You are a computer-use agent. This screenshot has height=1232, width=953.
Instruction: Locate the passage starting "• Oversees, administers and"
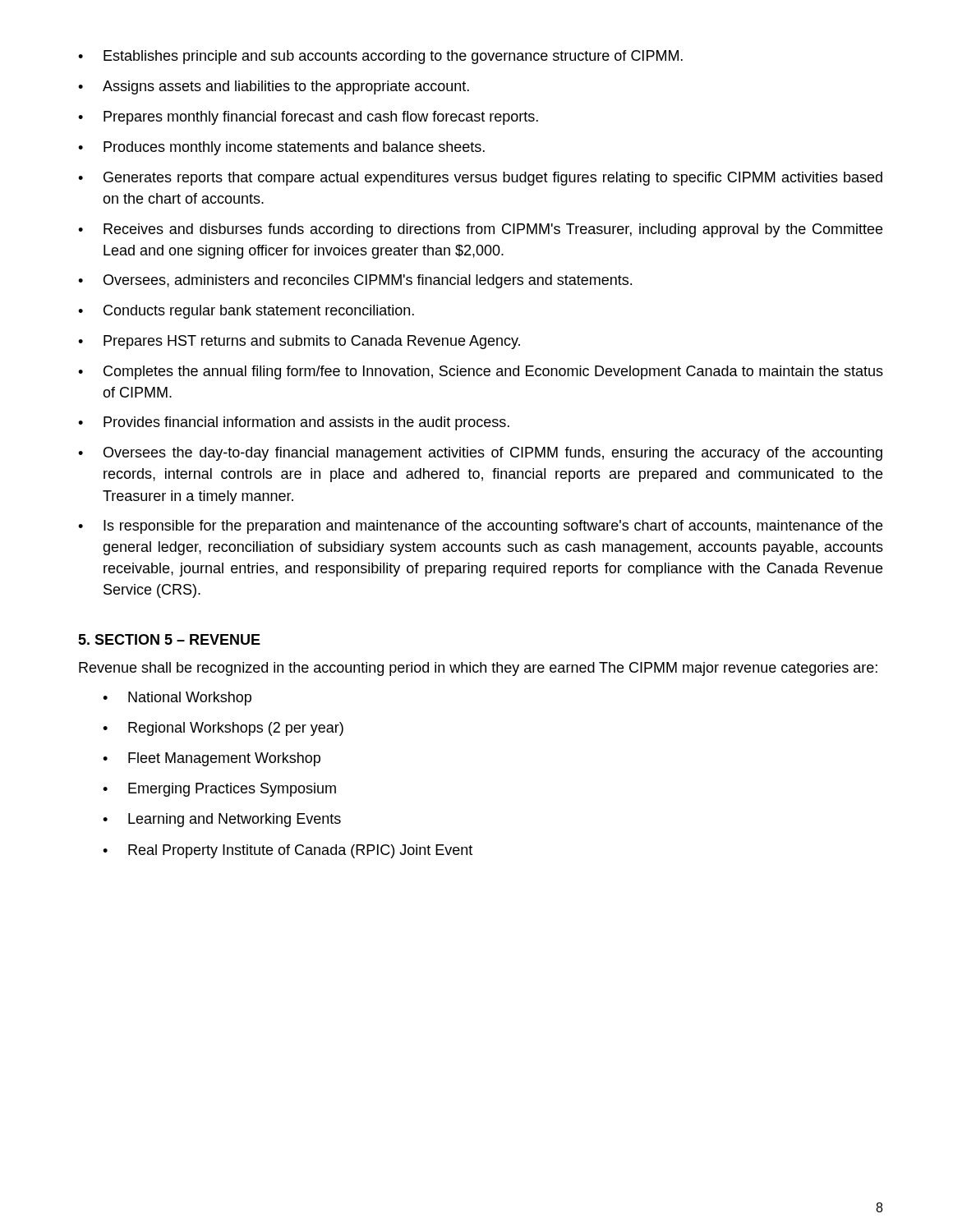(481, 280)
